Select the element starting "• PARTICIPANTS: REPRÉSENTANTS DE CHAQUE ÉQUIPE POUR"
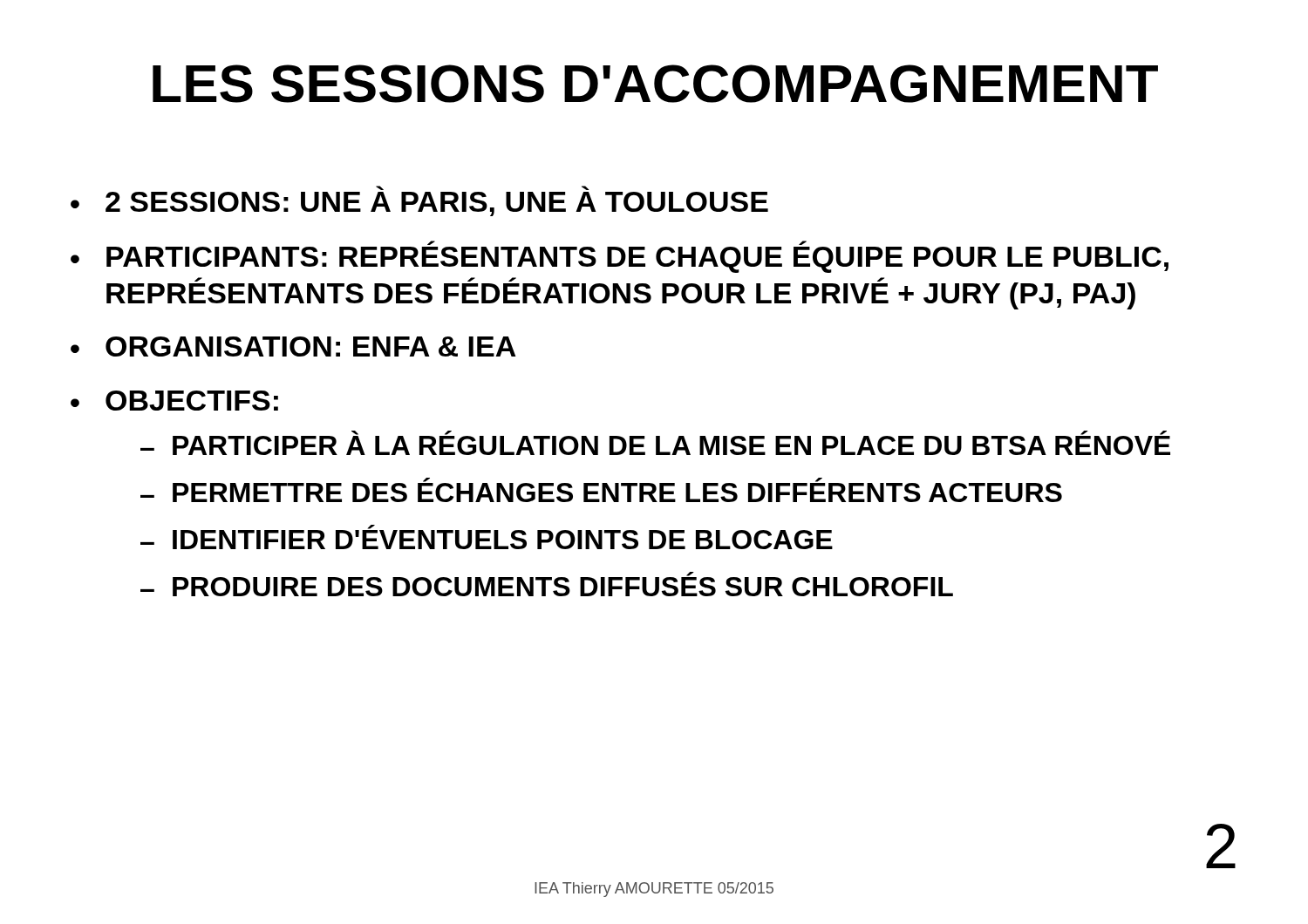Viewport: 1308px width, 924px height. [x=654, y=275]
